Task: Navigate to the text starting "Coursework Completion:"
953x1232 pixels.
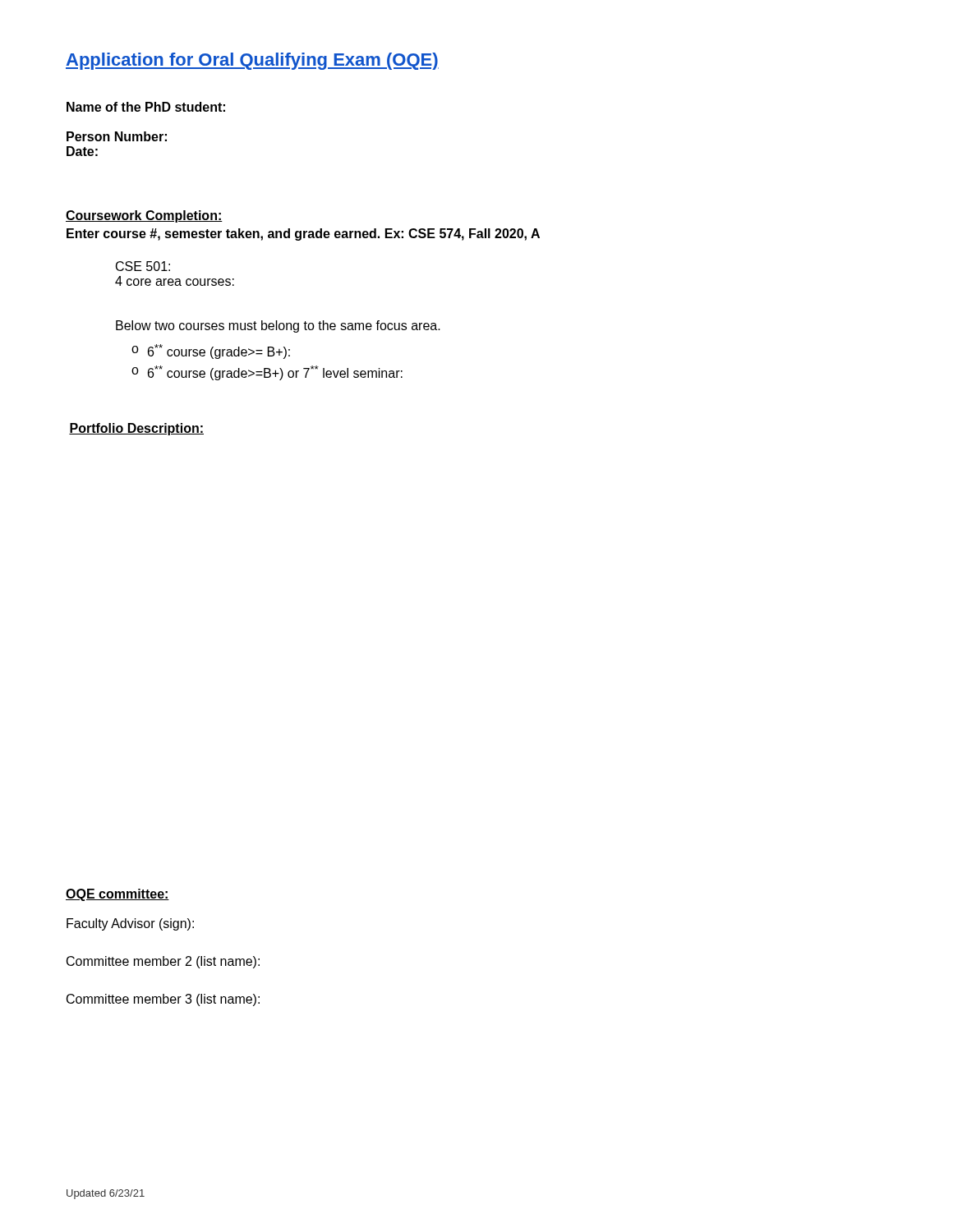Action: tap(144, 216)
